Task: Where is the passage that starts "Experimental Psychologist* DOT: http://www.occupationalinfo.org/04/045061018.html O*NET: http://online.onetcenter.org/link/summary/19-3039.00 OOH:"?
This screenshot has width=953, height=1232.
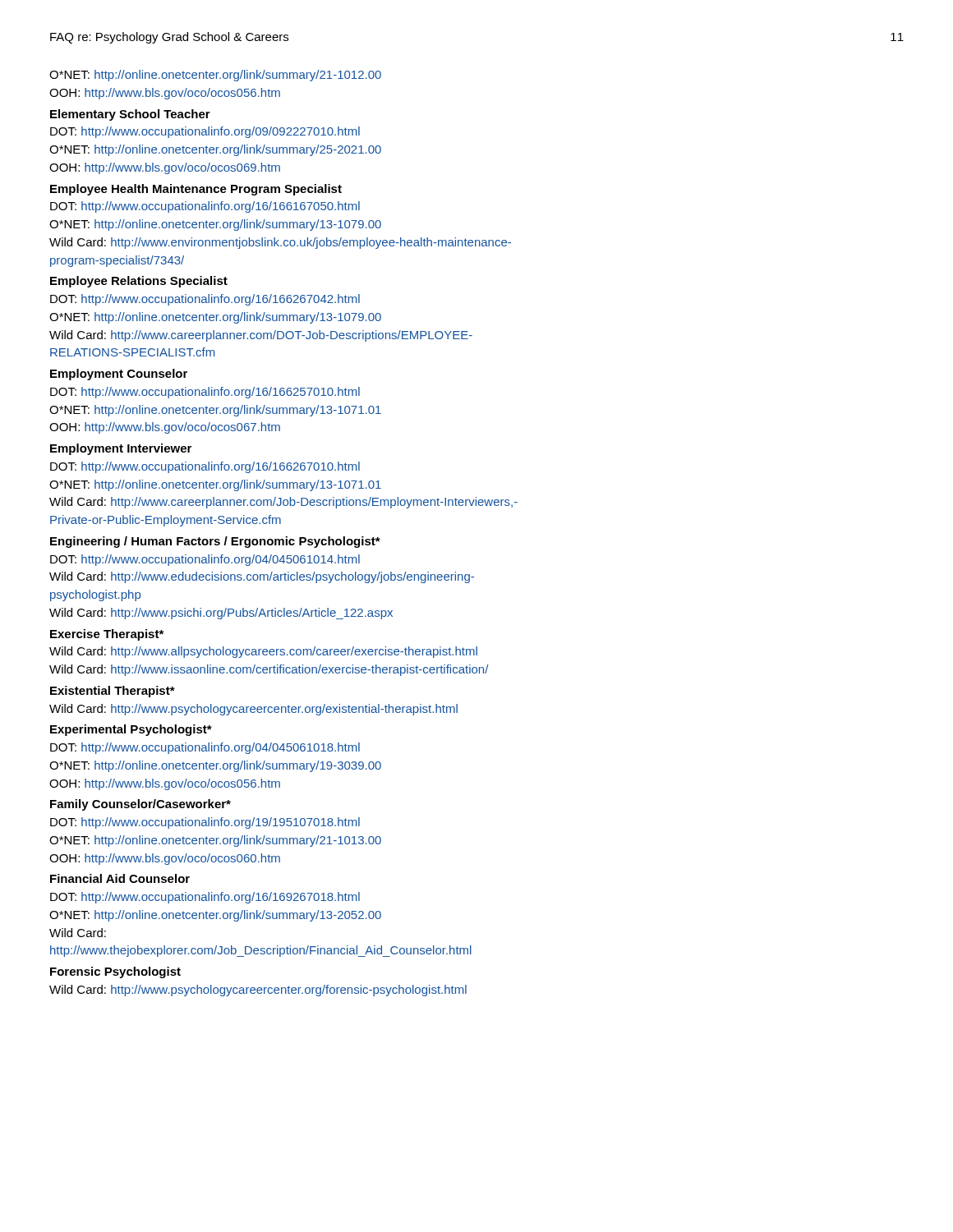Action: tap(131, 730)
